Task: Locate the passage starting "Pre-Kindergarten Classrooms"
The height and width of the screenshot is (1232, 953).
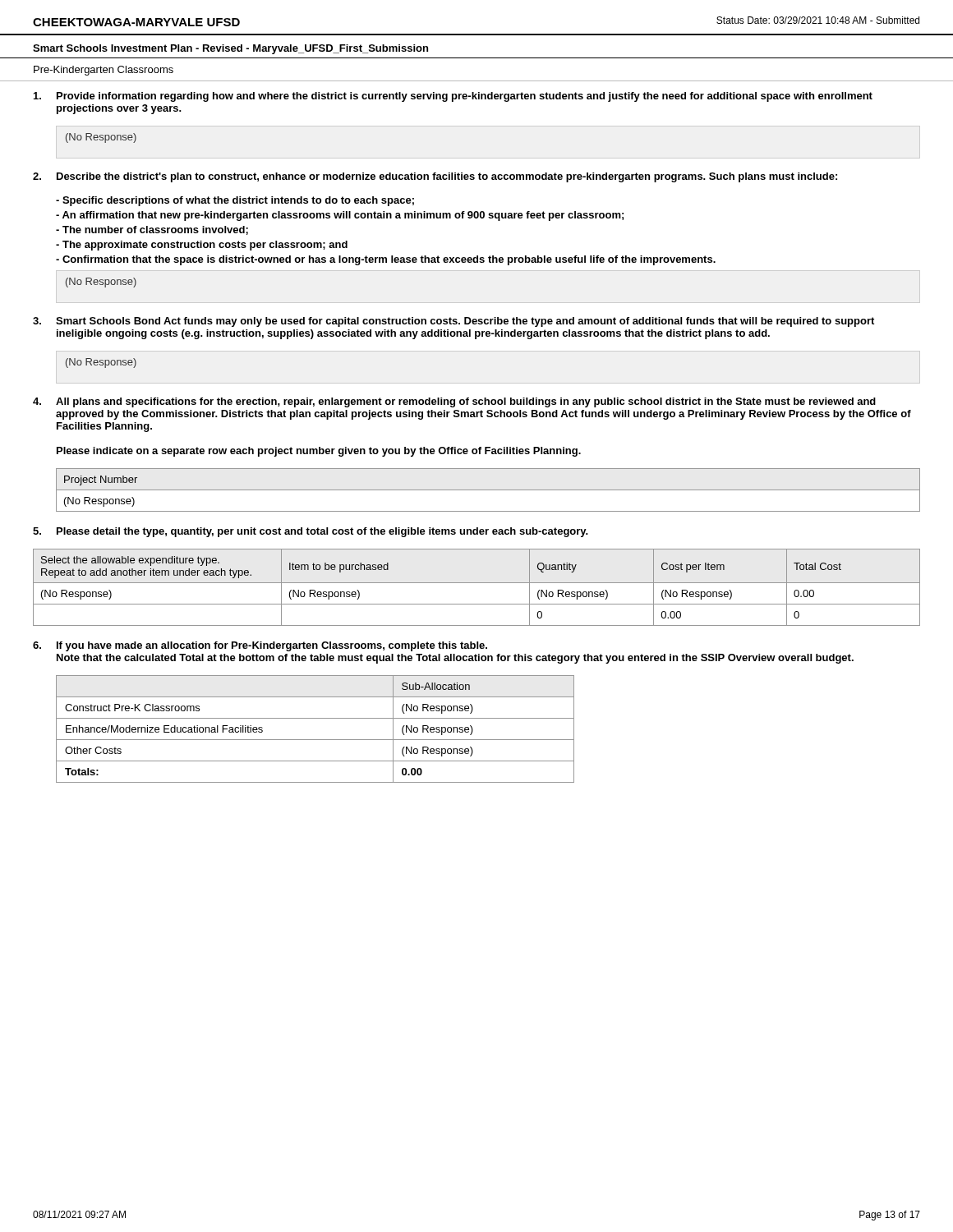Action: (x=103, y=69)
